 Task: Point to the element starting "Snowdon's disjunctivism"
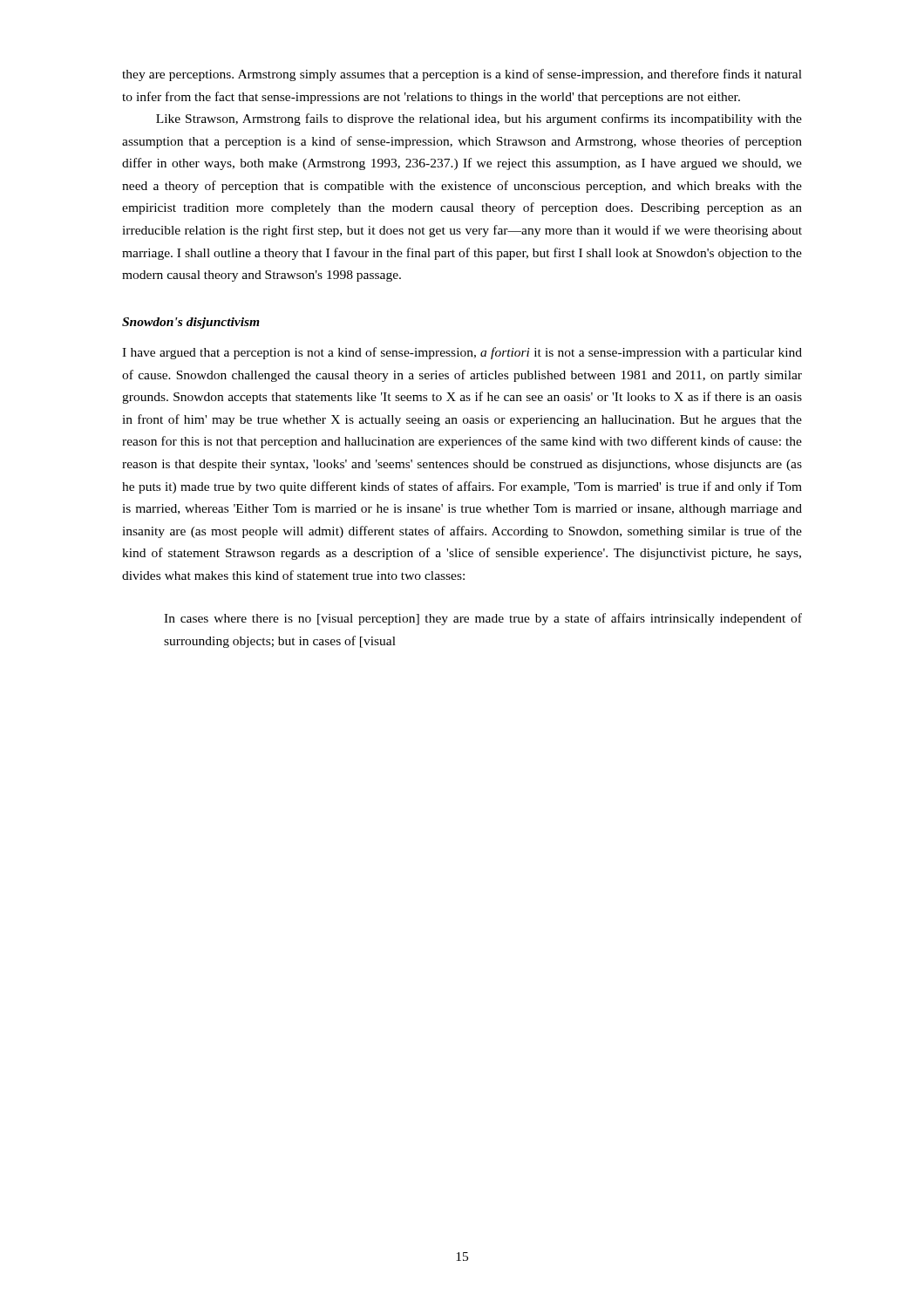pyautogui.click(x=191, y=323)
